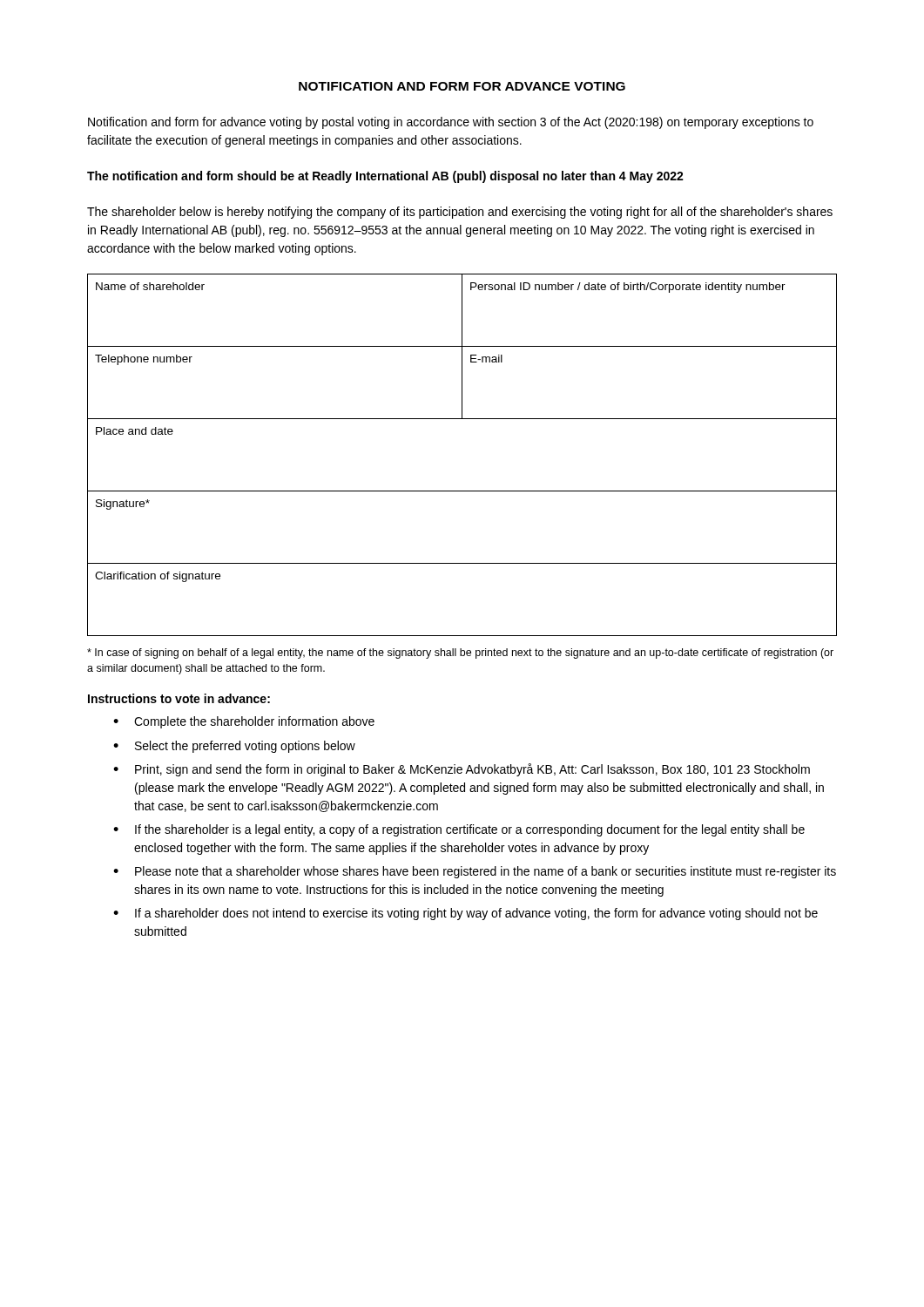The height and width of the screenshot is (1307, 924).
Task: Find the table
Action: (462, 455)
